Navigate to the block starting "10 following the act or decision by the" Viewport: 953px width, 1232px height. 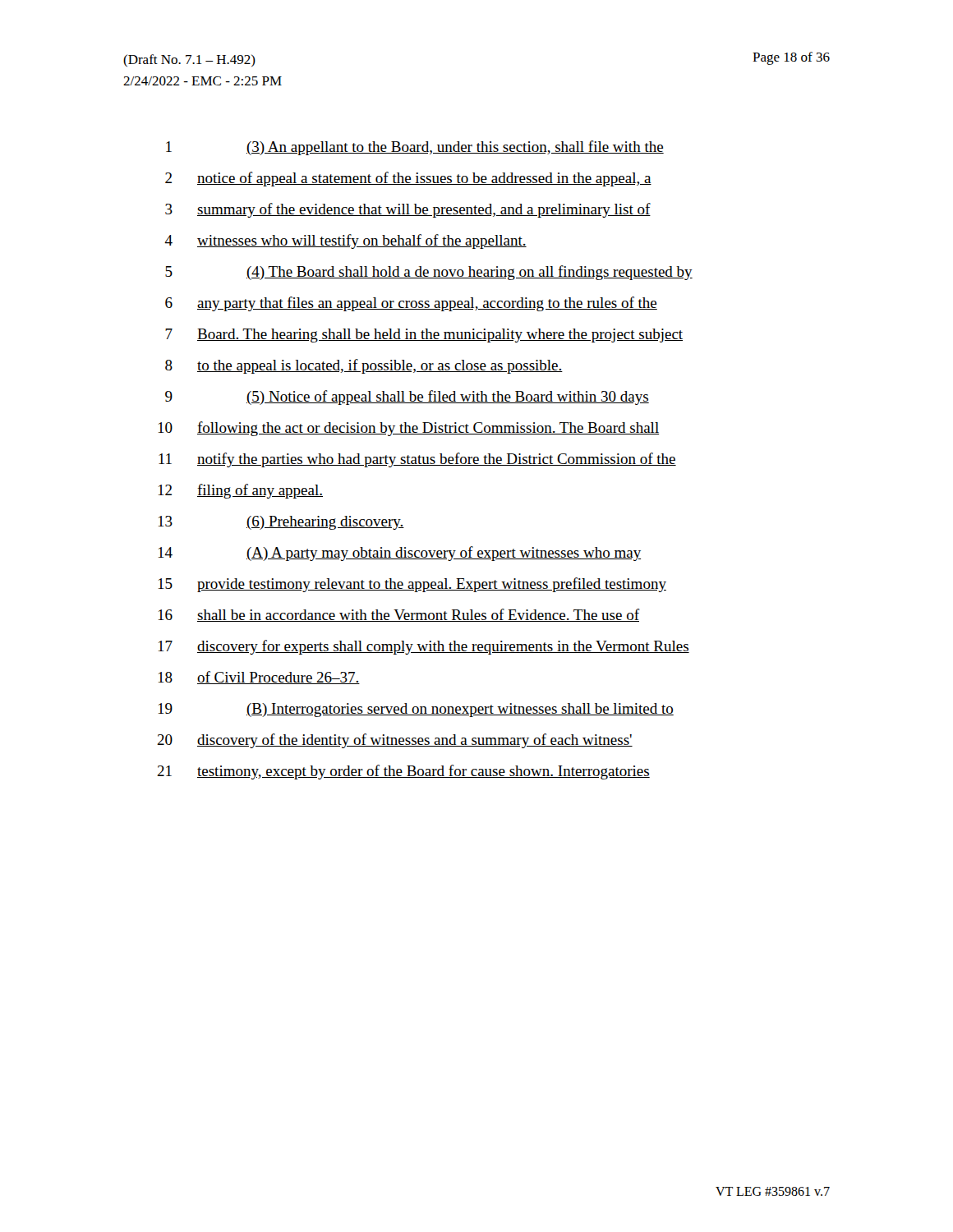(x=476, y=428)
